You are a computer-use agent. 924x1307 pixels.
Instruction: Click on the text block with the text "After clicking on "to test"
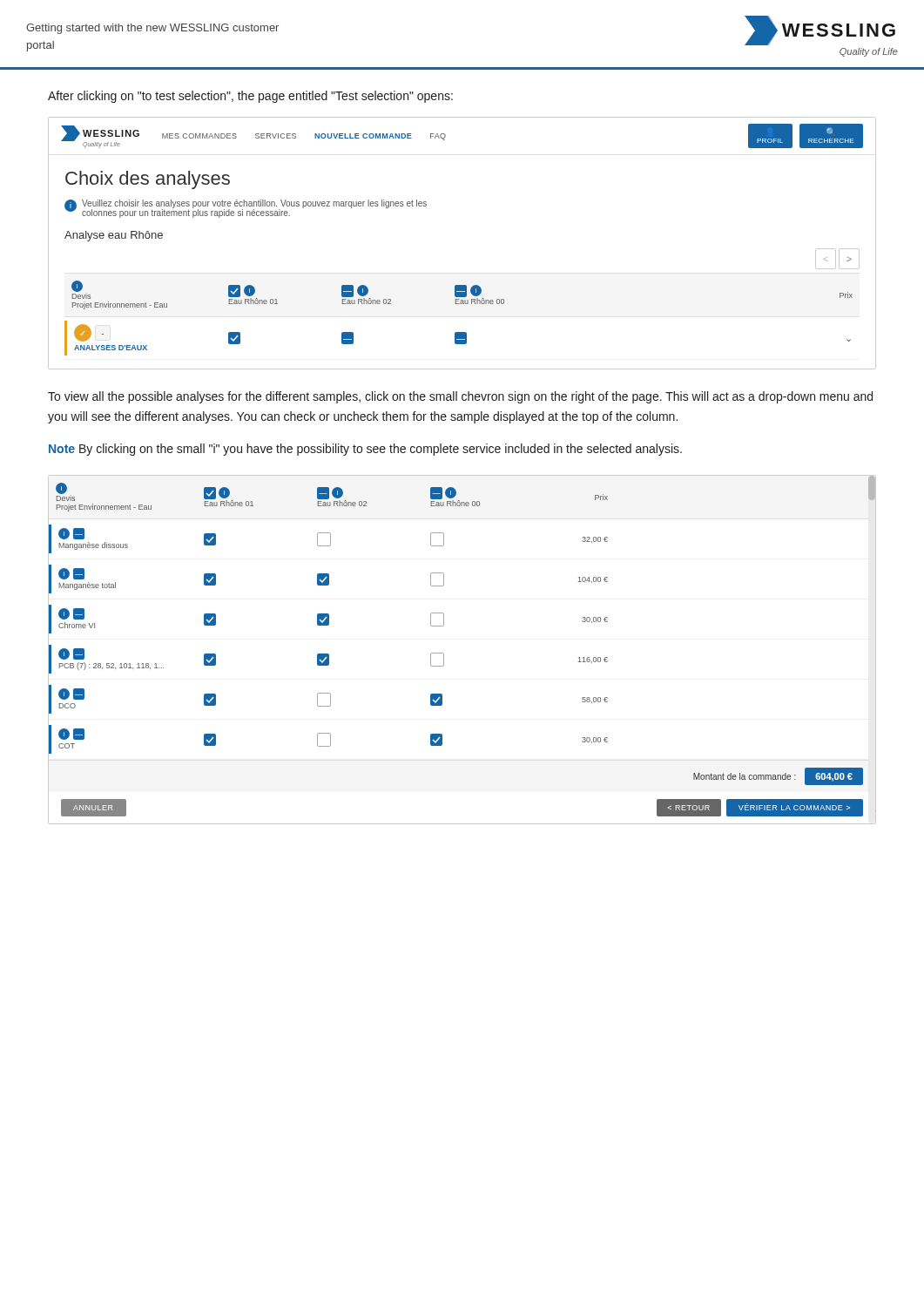(x=251, y=96)
